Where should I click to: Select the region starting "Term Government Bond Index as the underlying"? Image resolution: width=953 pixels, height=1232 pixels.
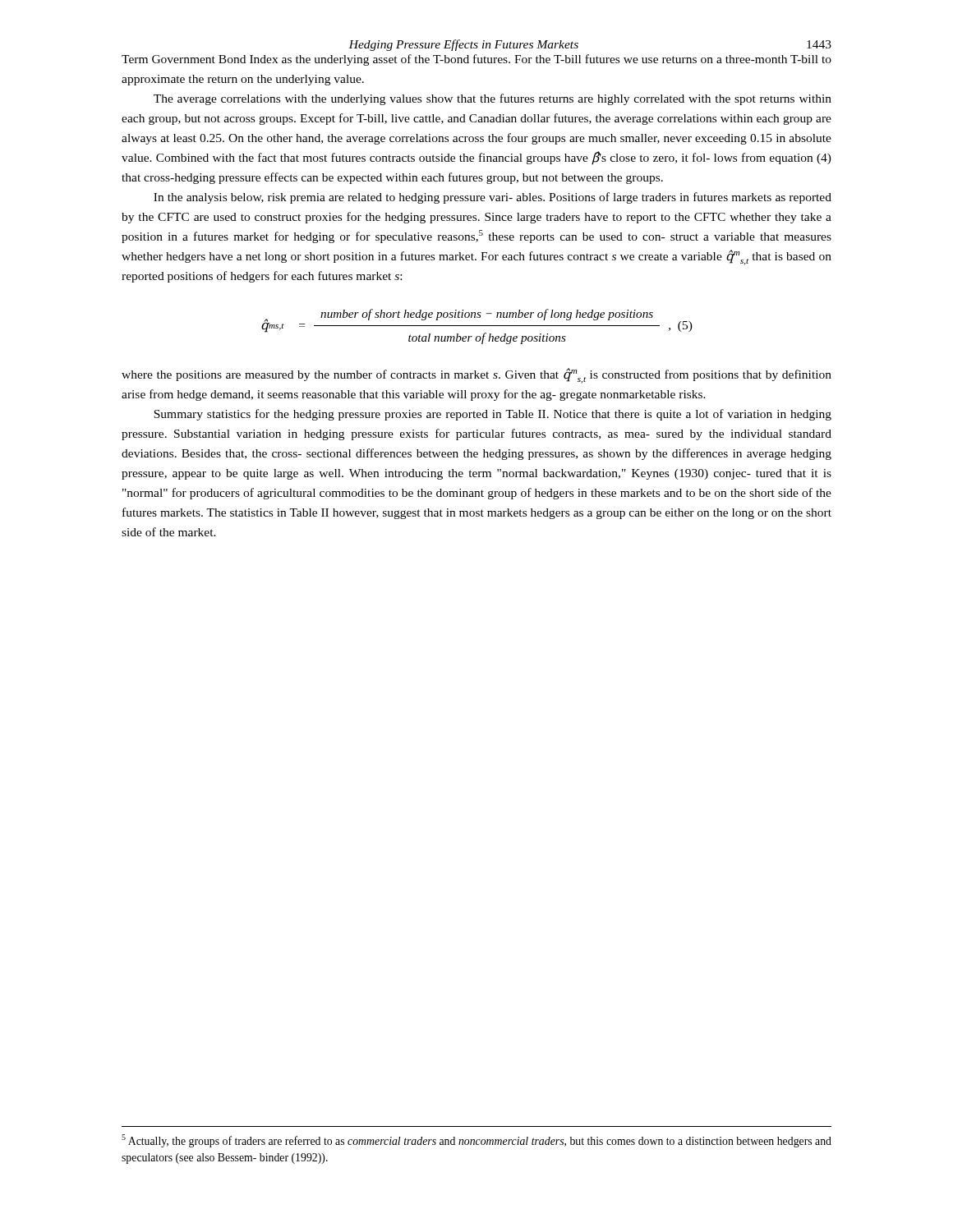click(x=476, y=69)
